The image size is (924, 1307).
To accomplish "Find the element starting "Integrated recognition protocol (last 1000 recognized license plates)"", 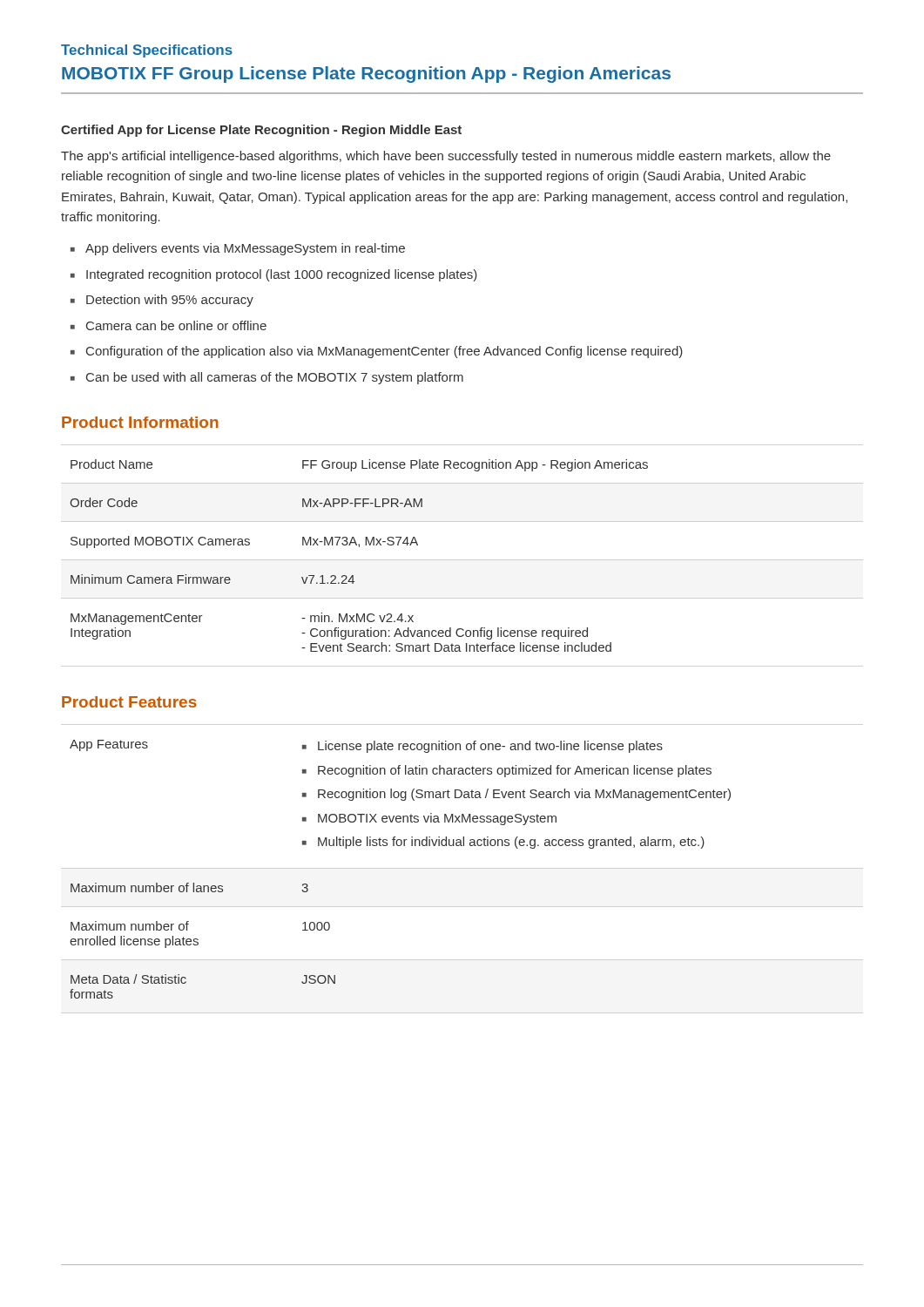I will point(281,274).
